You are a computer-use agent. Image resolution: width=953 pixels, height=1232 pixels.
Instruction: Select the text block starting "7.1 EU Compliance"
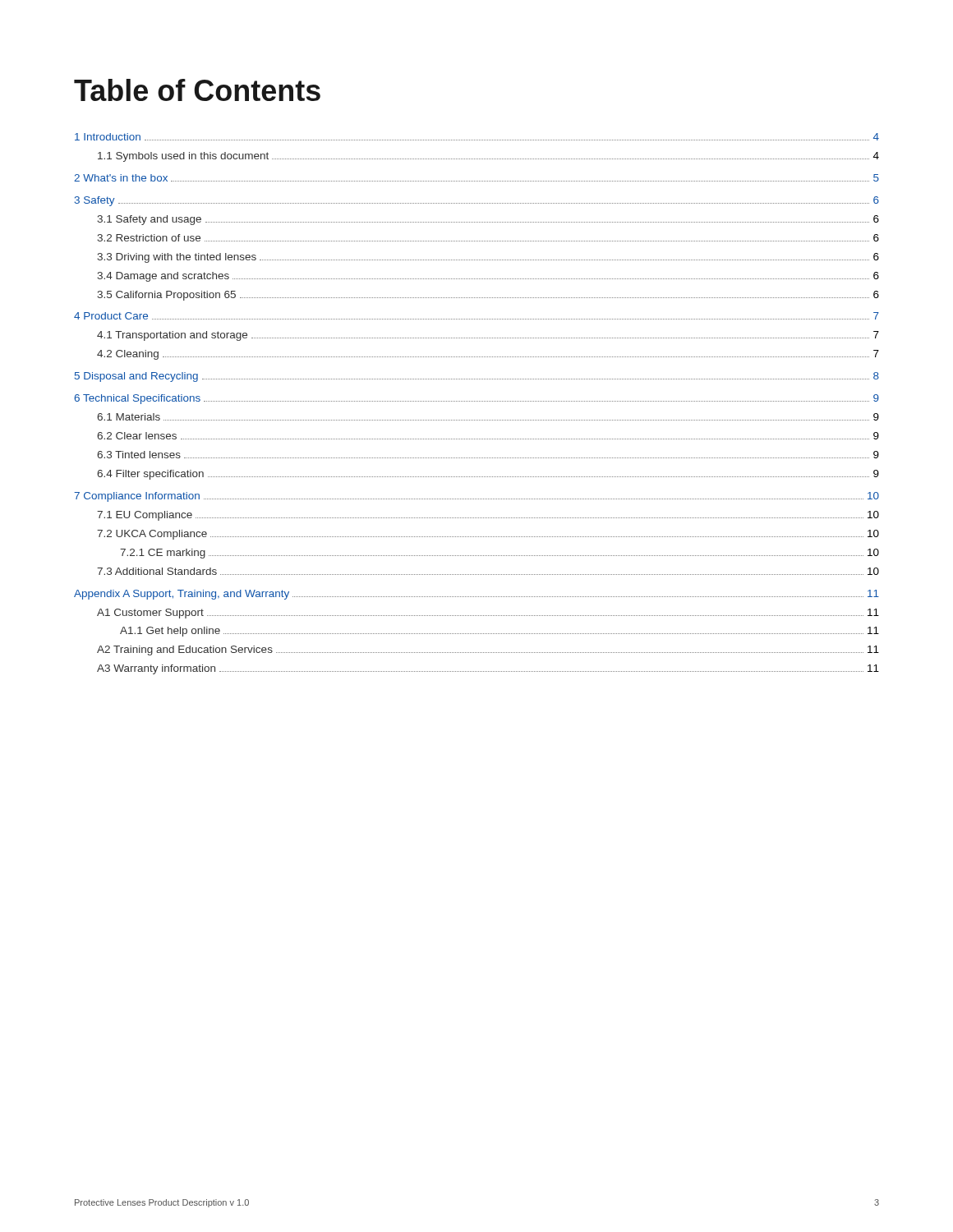476,515
